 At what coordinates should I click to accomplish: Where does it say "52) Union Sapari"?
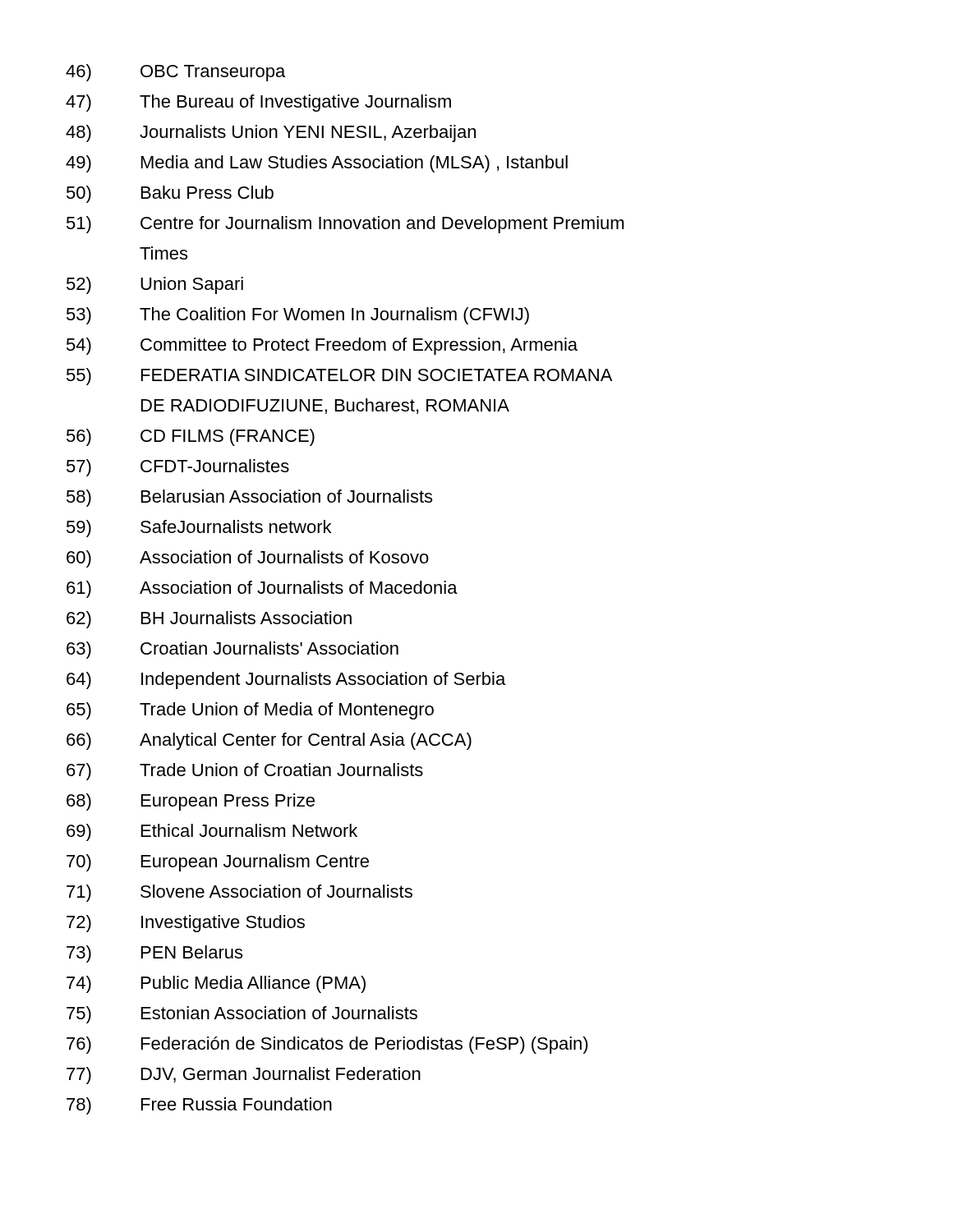[155, 285]
